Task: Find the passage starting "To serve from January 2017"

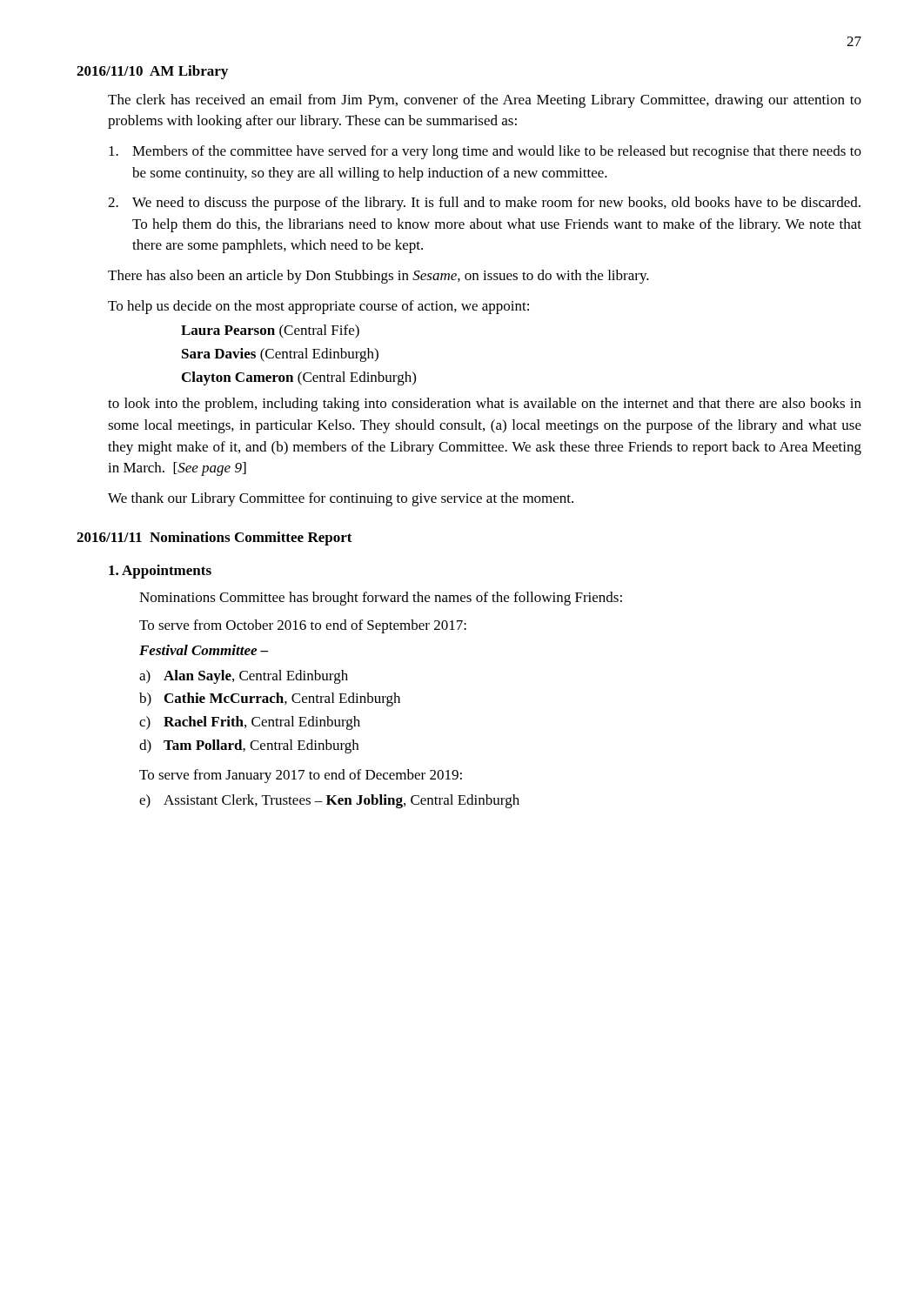Action: click(301, 775)
